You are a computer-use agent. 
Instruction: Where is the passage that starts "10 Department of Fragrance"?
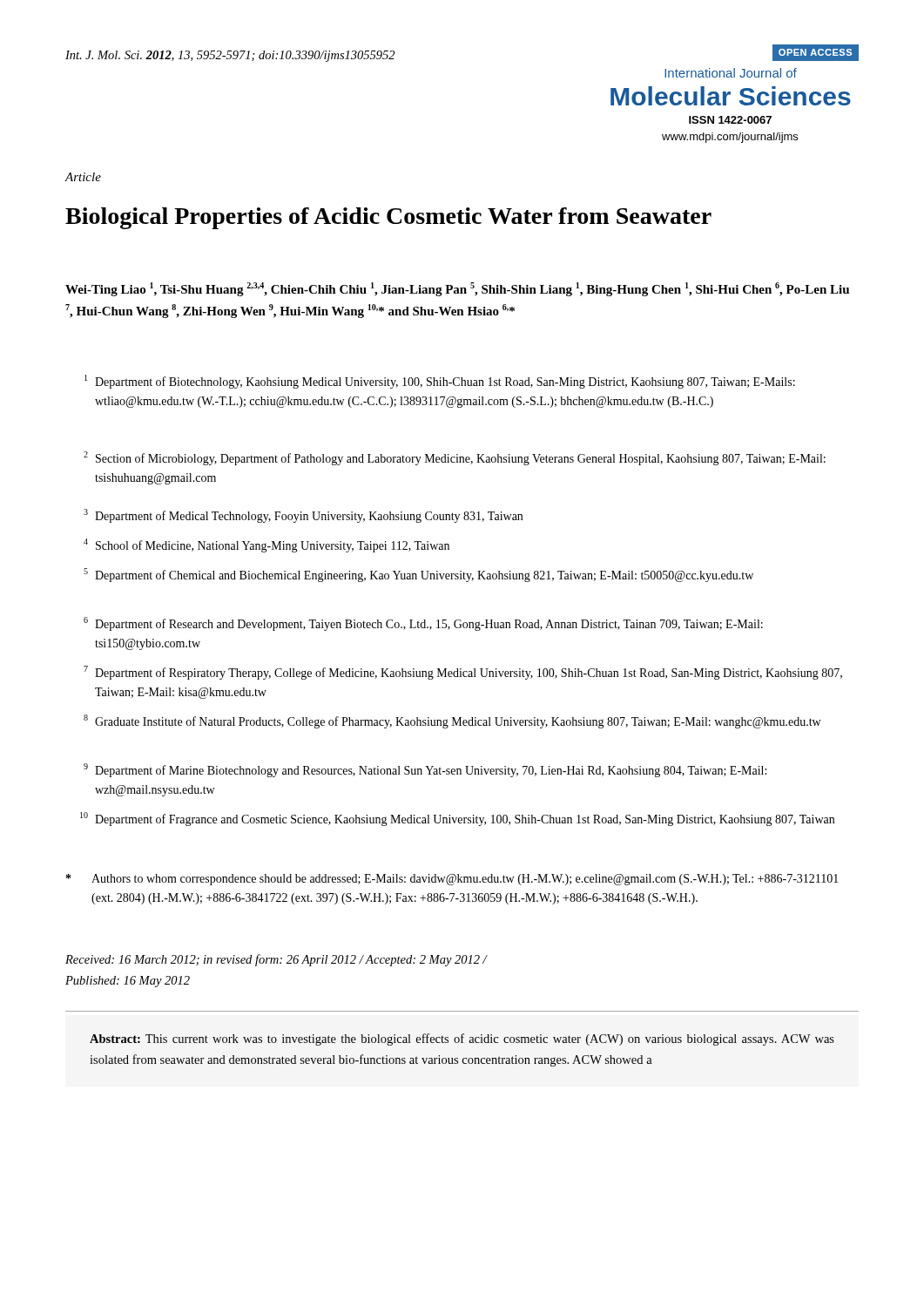tap(450, 820)
